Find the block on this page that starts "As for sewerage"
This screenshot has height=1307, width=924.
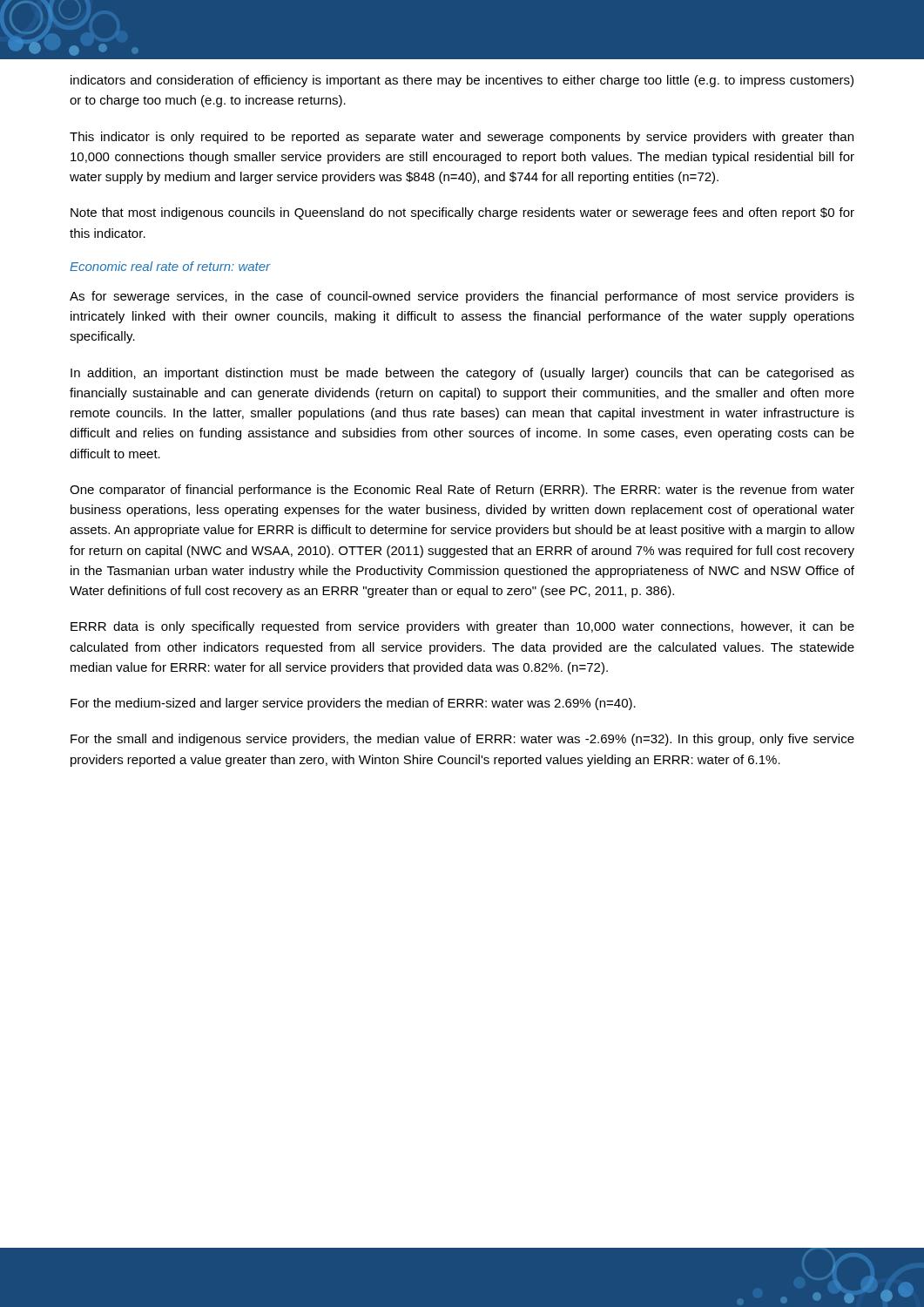[x=462, y=316]
